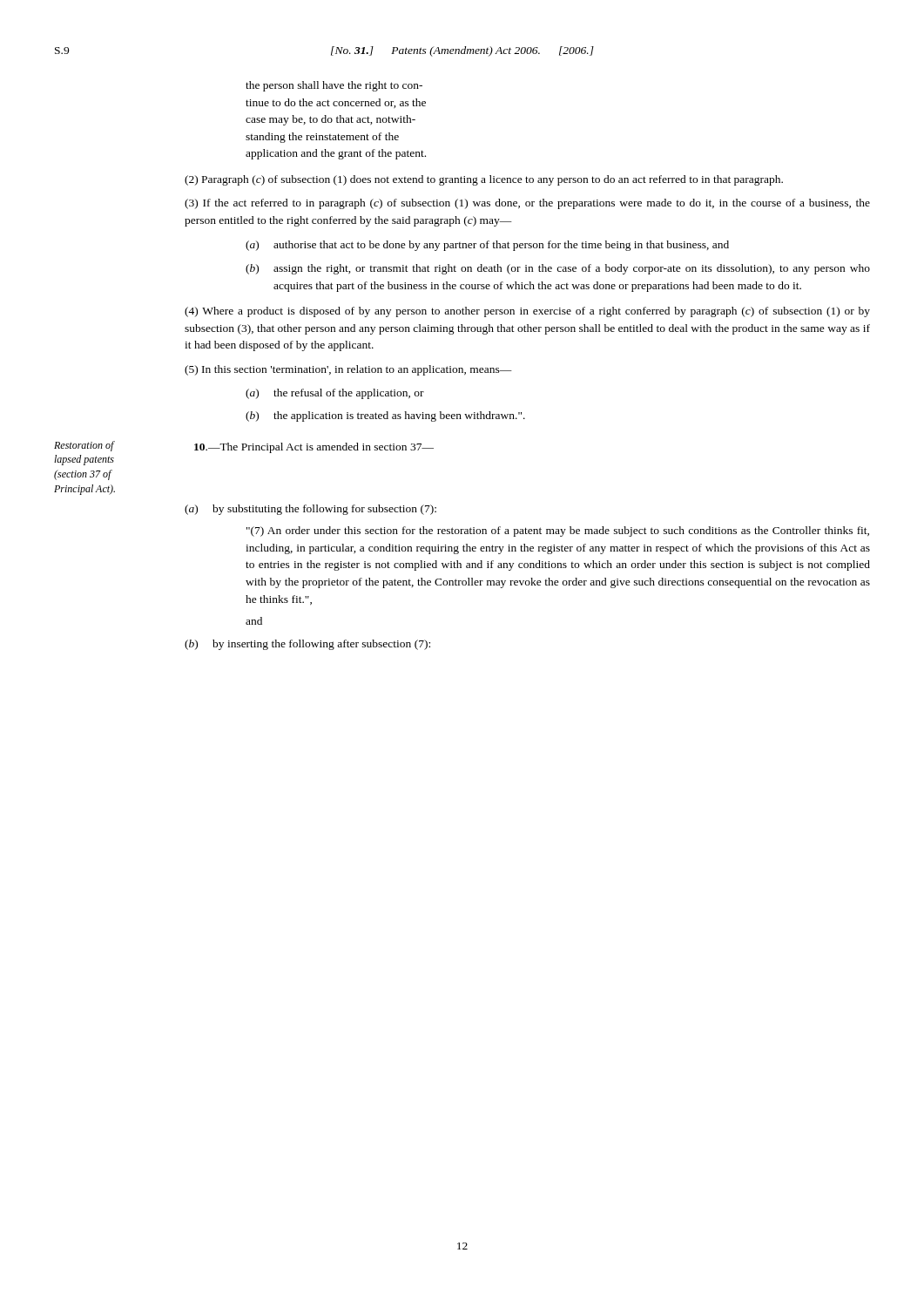Navigate to the text block starting "(b) assign the"
The height and width of the screenshot is (1307, 924).
[x=558, y=277]
